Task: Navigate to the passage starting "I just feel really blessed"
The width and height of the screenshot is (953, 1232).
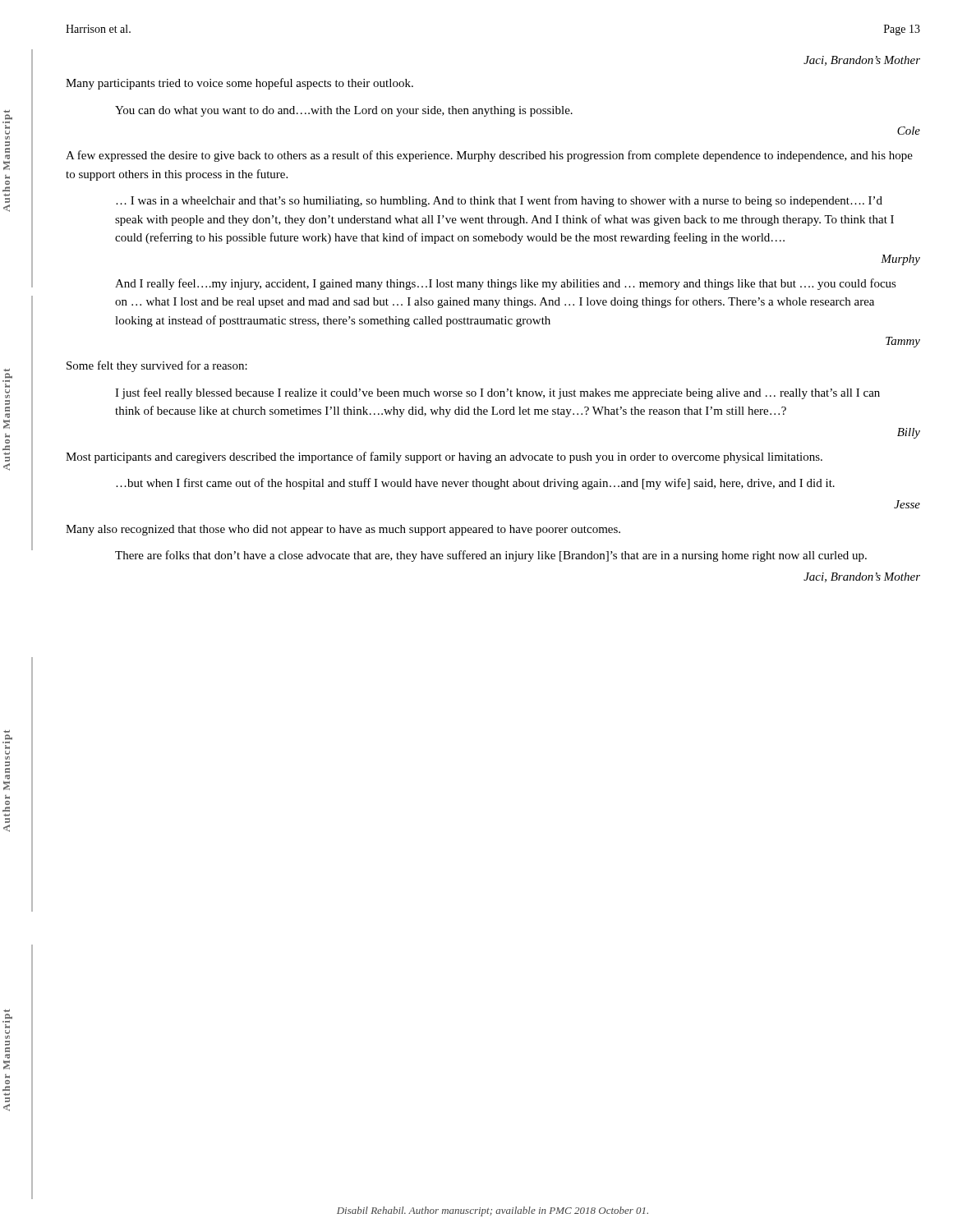Action: [x=498, y=401]
